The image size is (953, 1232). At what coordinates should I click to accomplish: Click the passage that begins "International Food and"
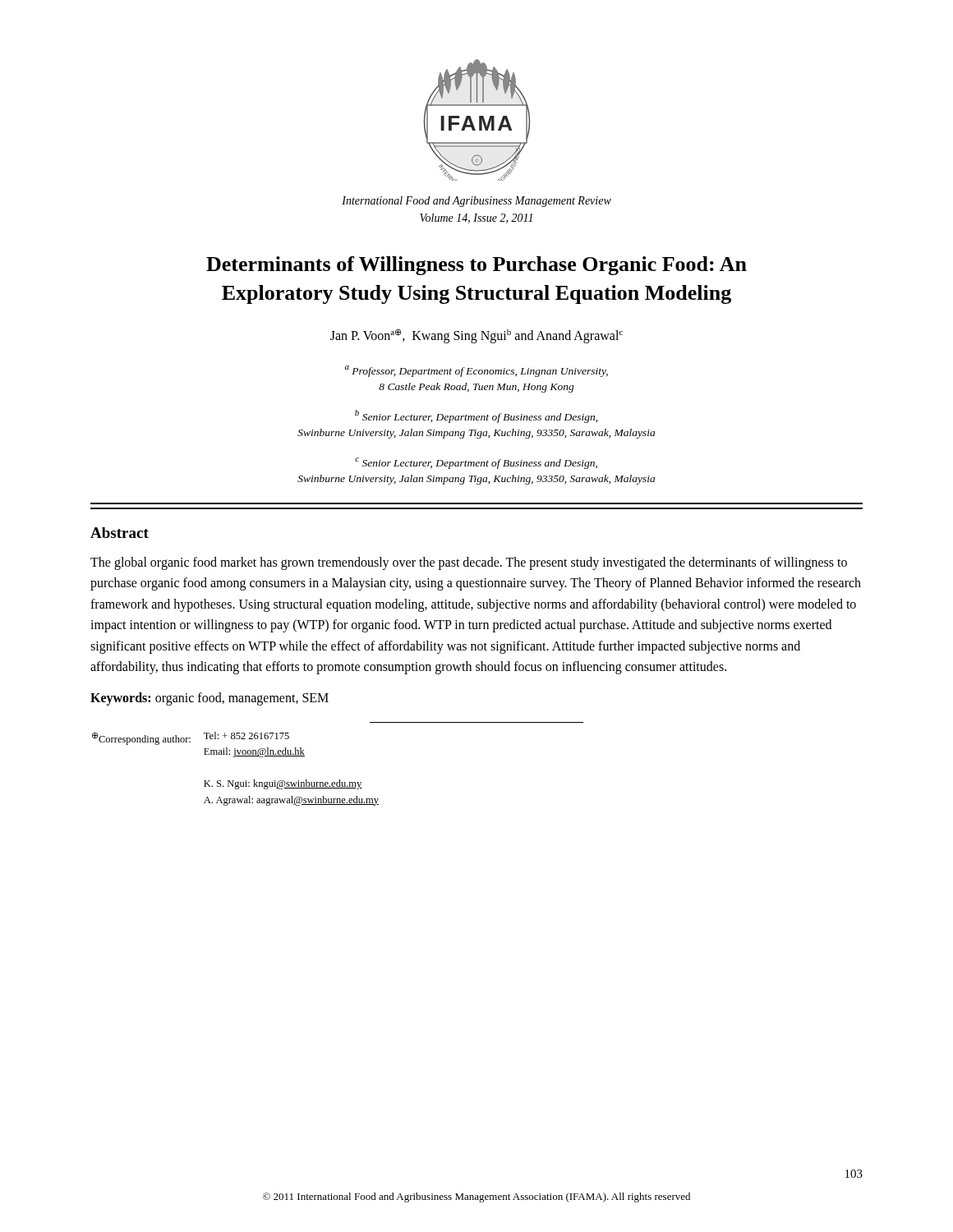[476, 209]
